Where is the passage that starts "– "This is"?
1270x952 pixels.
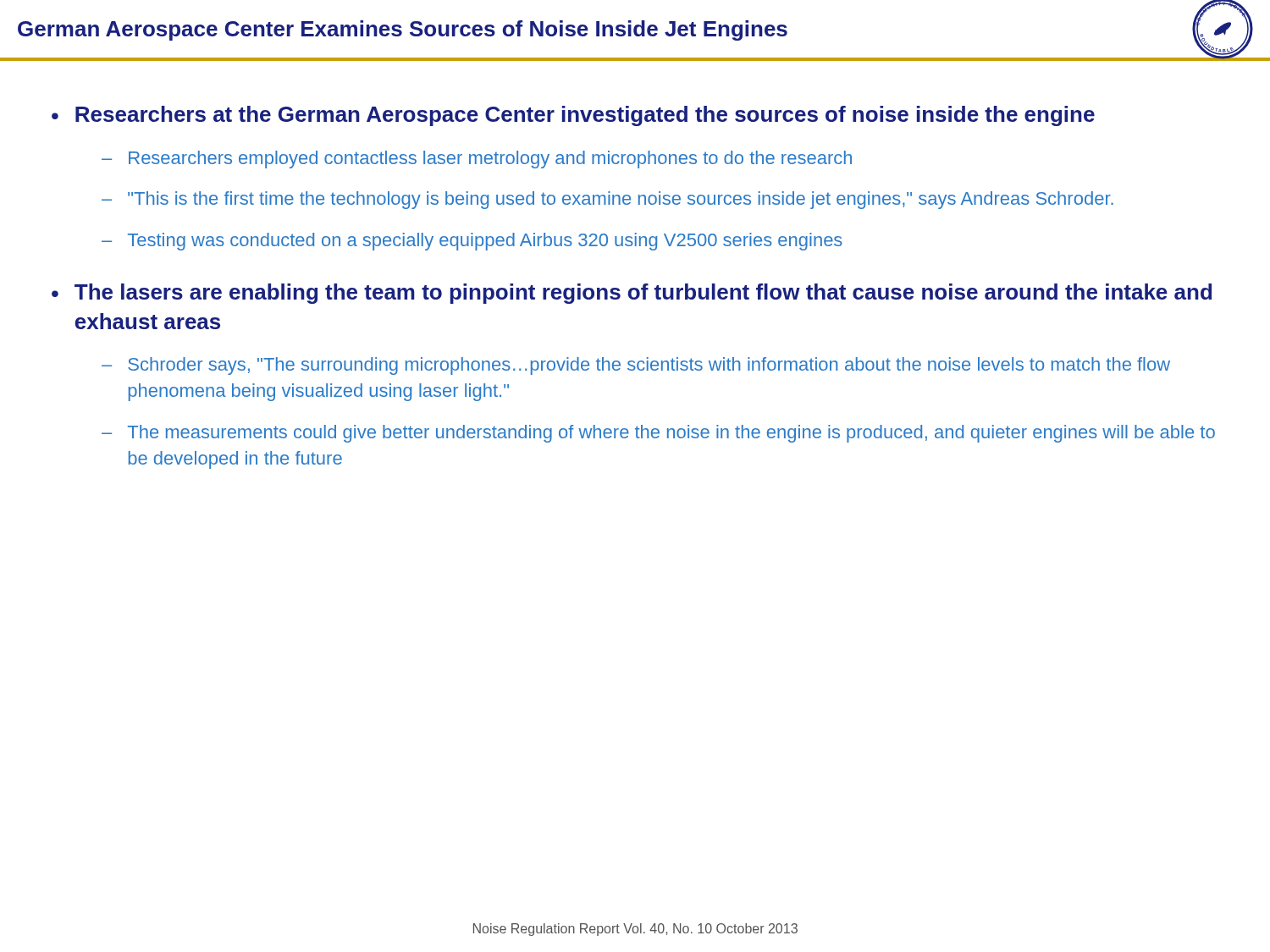(608, 200)
